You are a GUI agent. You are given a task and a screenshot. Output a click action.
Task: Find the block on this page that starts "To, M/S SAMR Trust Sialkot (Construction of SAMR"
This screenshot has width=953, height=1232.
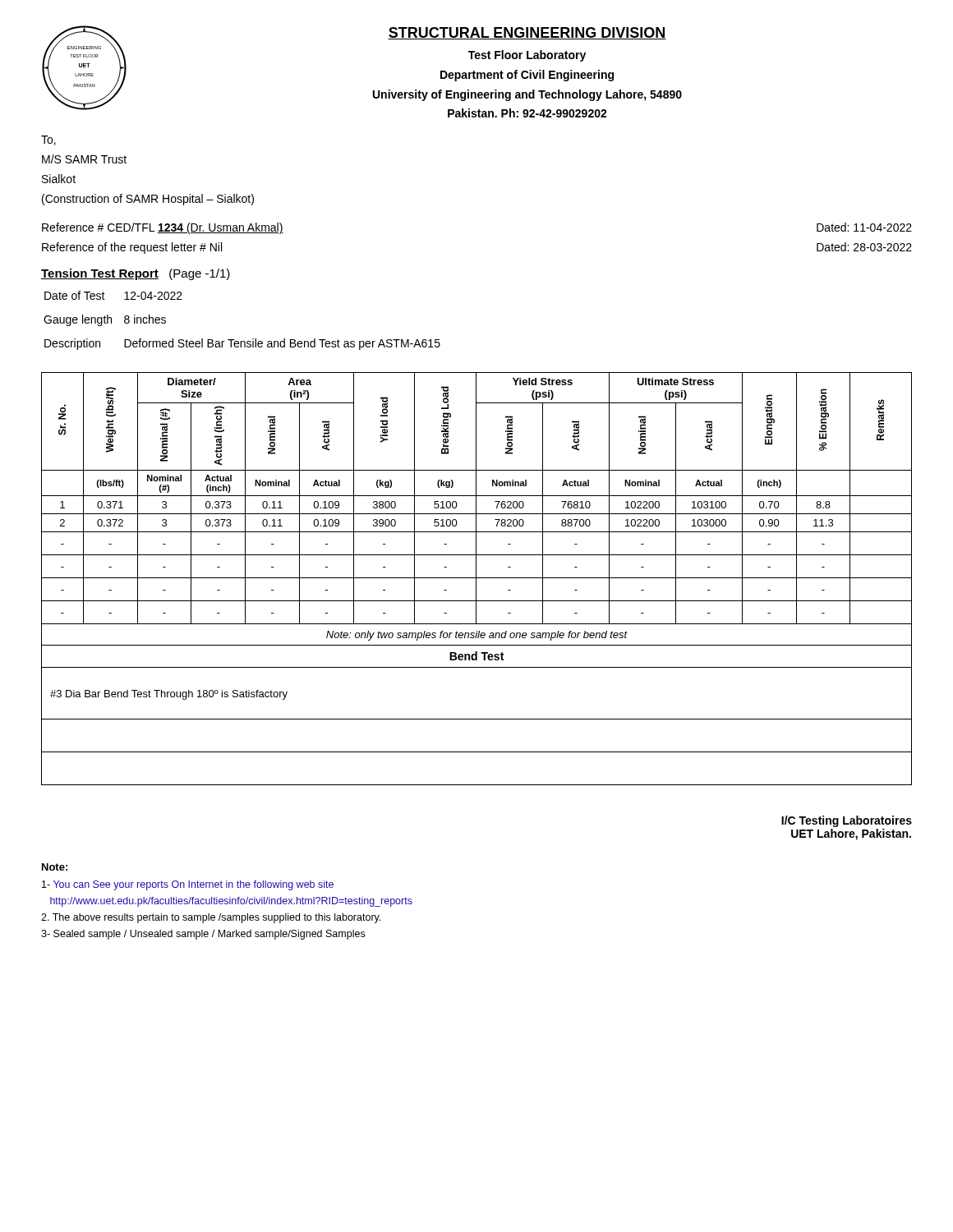(x=48, y=140)
